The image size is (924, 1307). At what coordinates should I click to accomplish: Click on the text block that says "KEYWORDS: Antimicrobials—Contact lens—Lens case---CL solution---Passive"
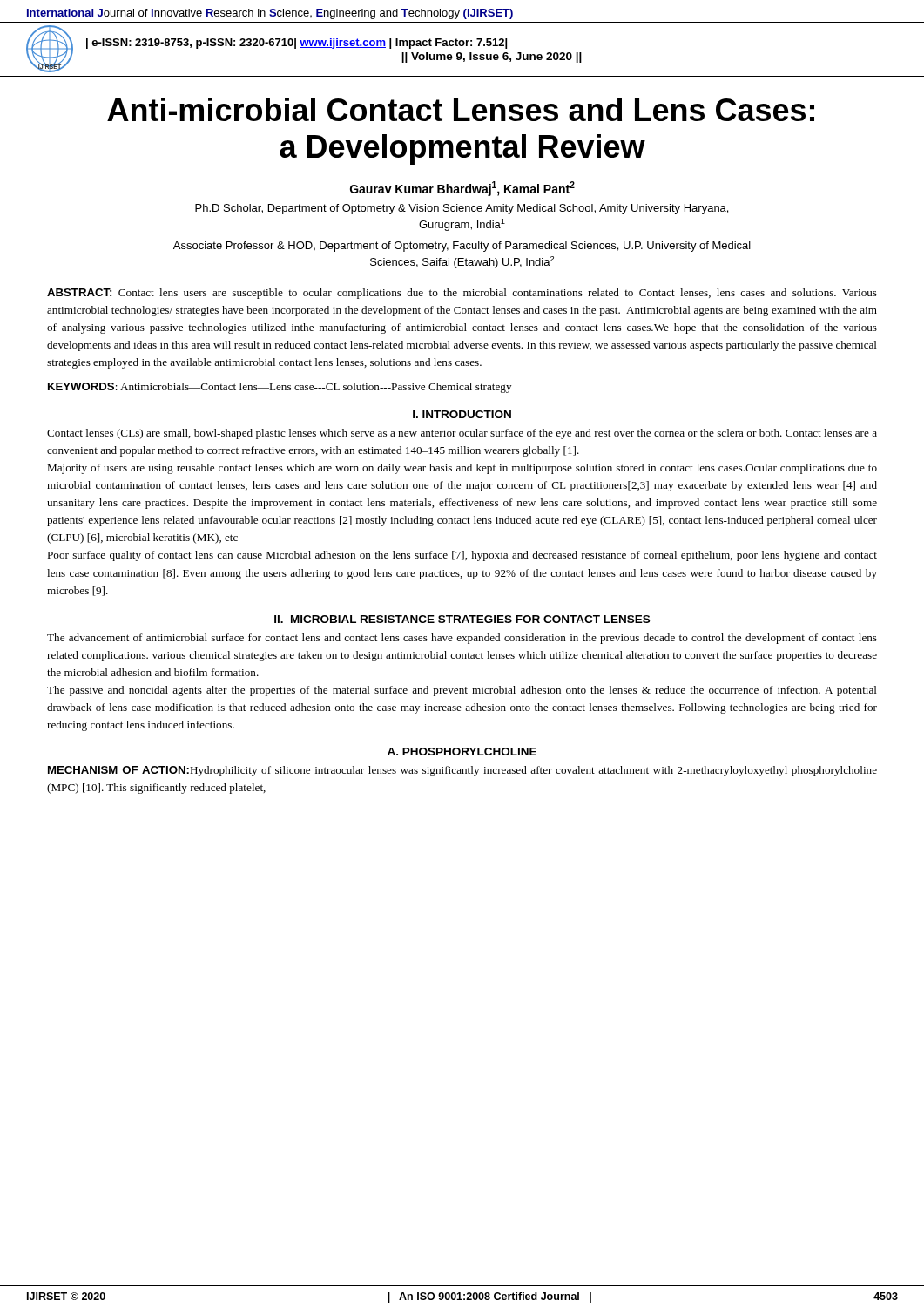point(279,386)
